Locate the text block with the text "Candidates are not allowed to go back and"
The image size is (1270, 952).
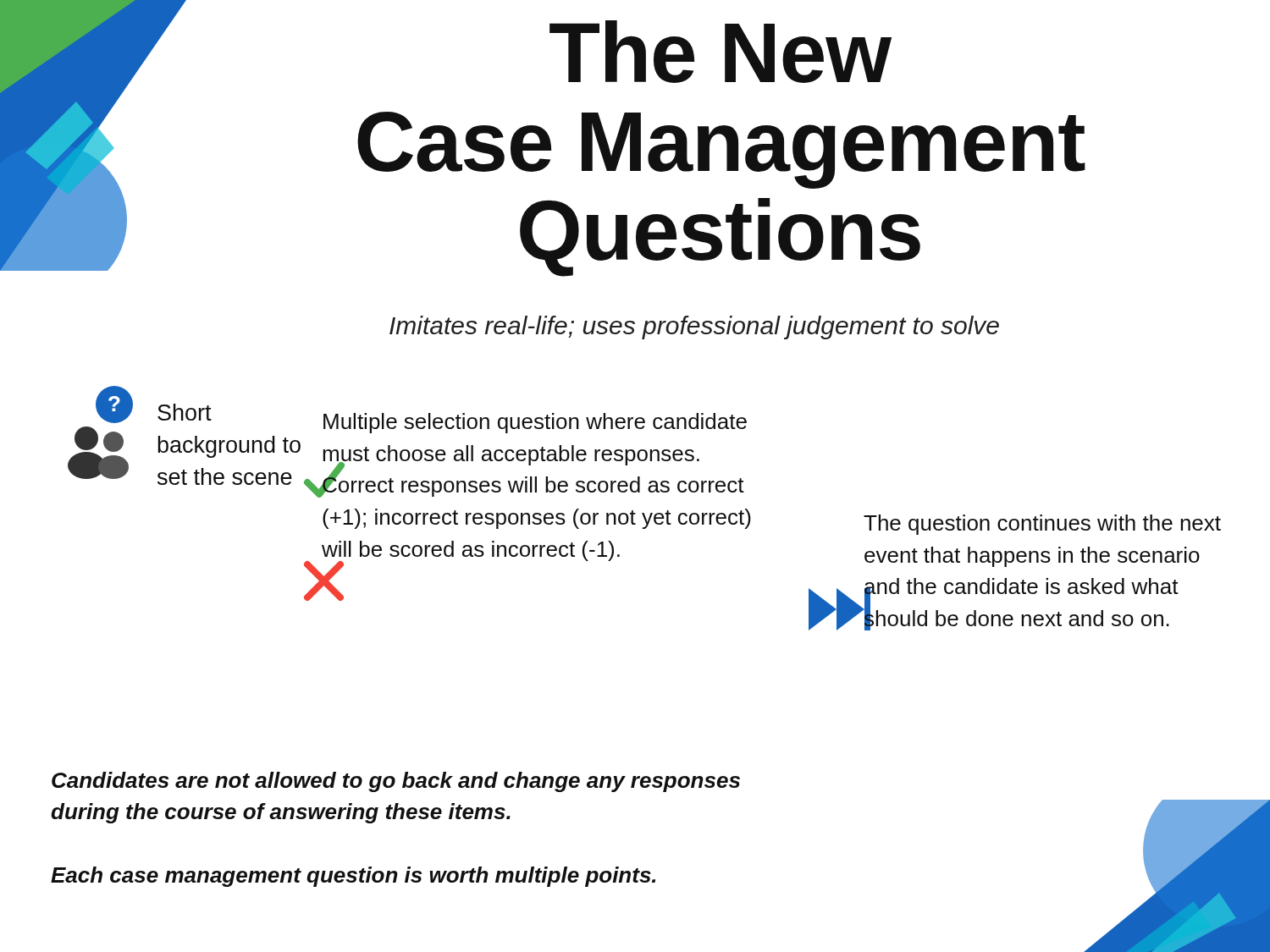click(396, 796)
